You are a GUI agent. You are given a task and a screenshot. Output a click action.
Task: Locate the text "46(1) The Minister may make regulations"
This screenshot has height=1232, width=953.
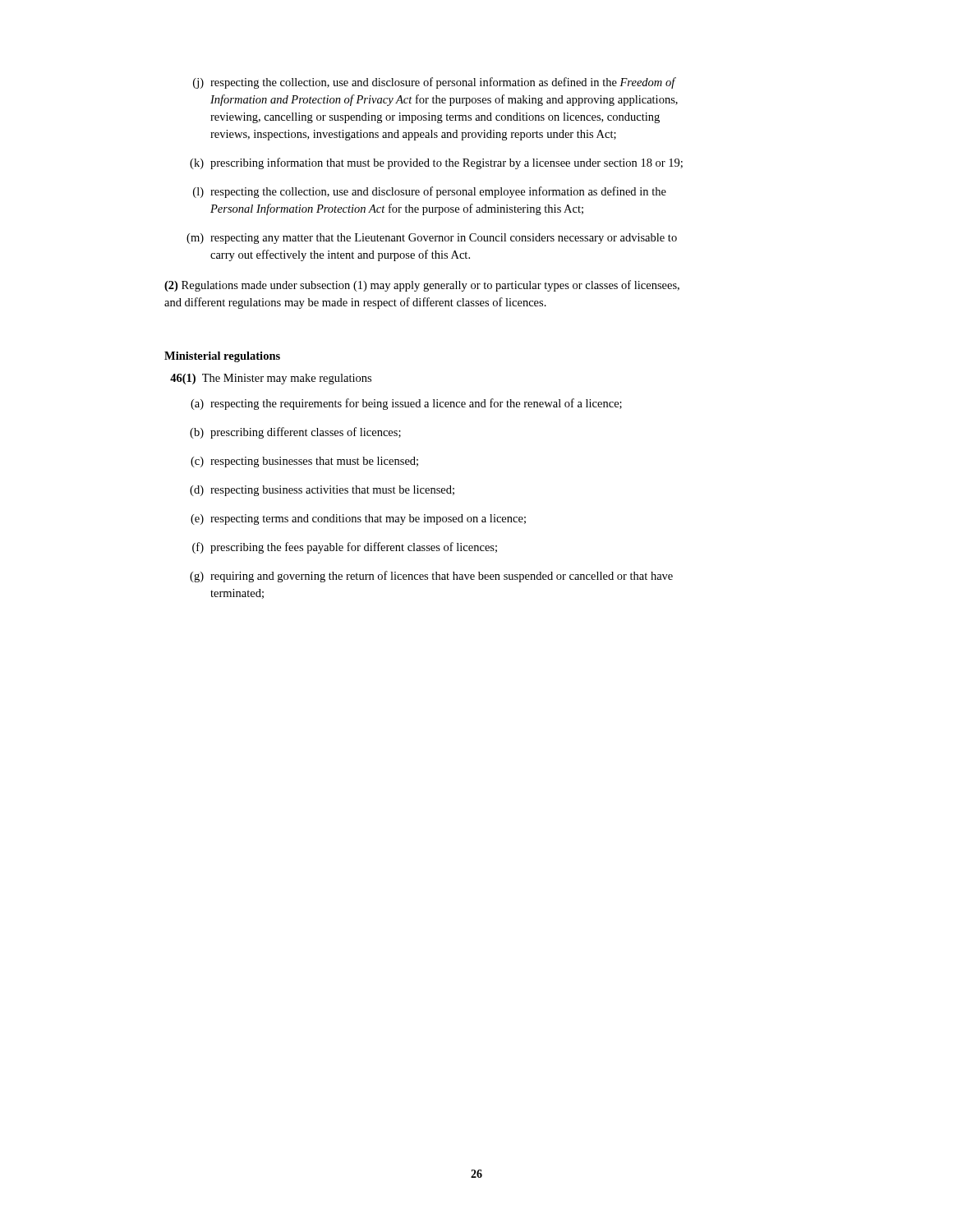268,378
